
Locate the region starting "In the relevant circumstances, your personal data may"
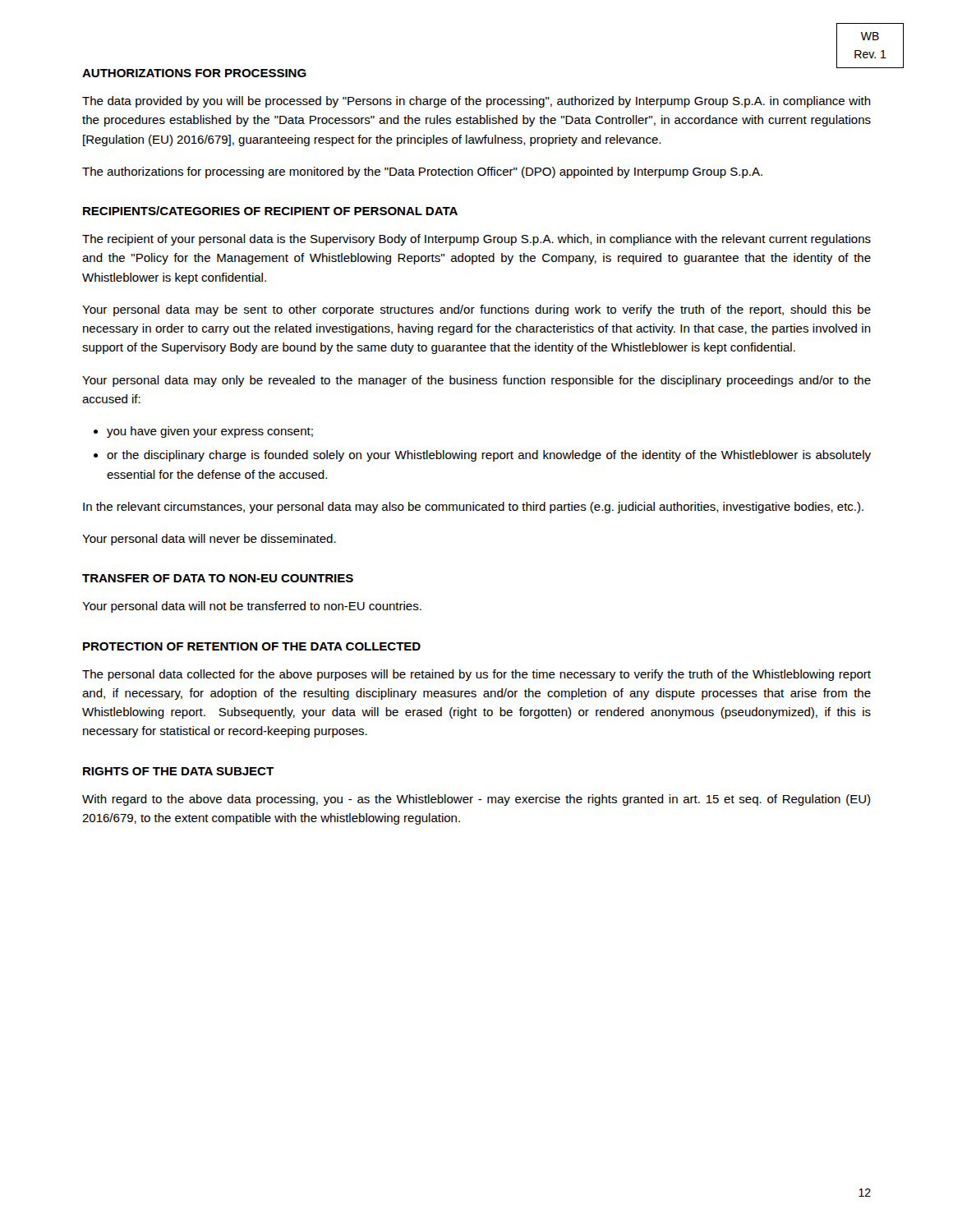click(473, 506)
